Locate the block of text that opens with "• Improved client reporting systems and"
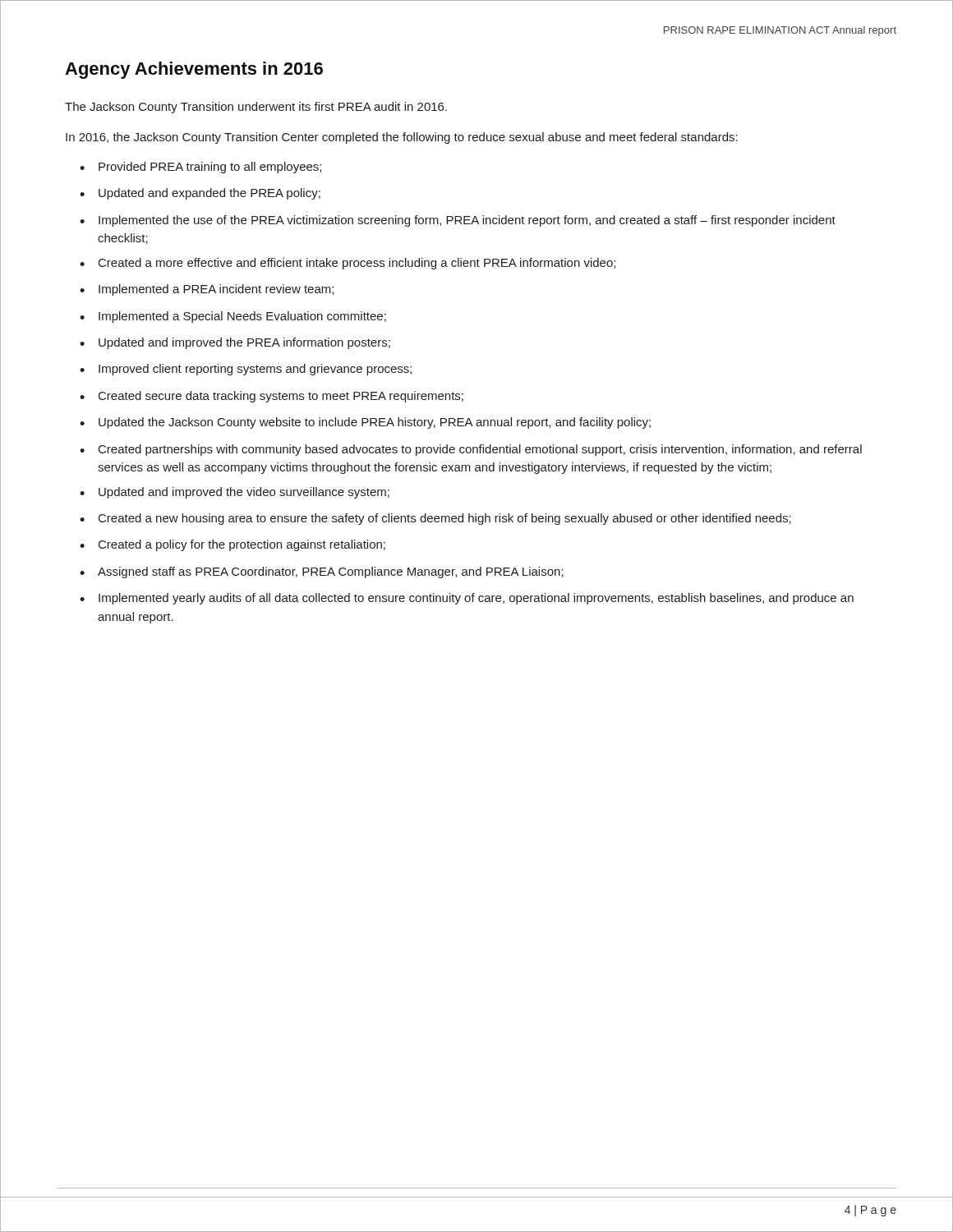The width and height of the screenshot is (953, 1232). (x=246, y=370)
